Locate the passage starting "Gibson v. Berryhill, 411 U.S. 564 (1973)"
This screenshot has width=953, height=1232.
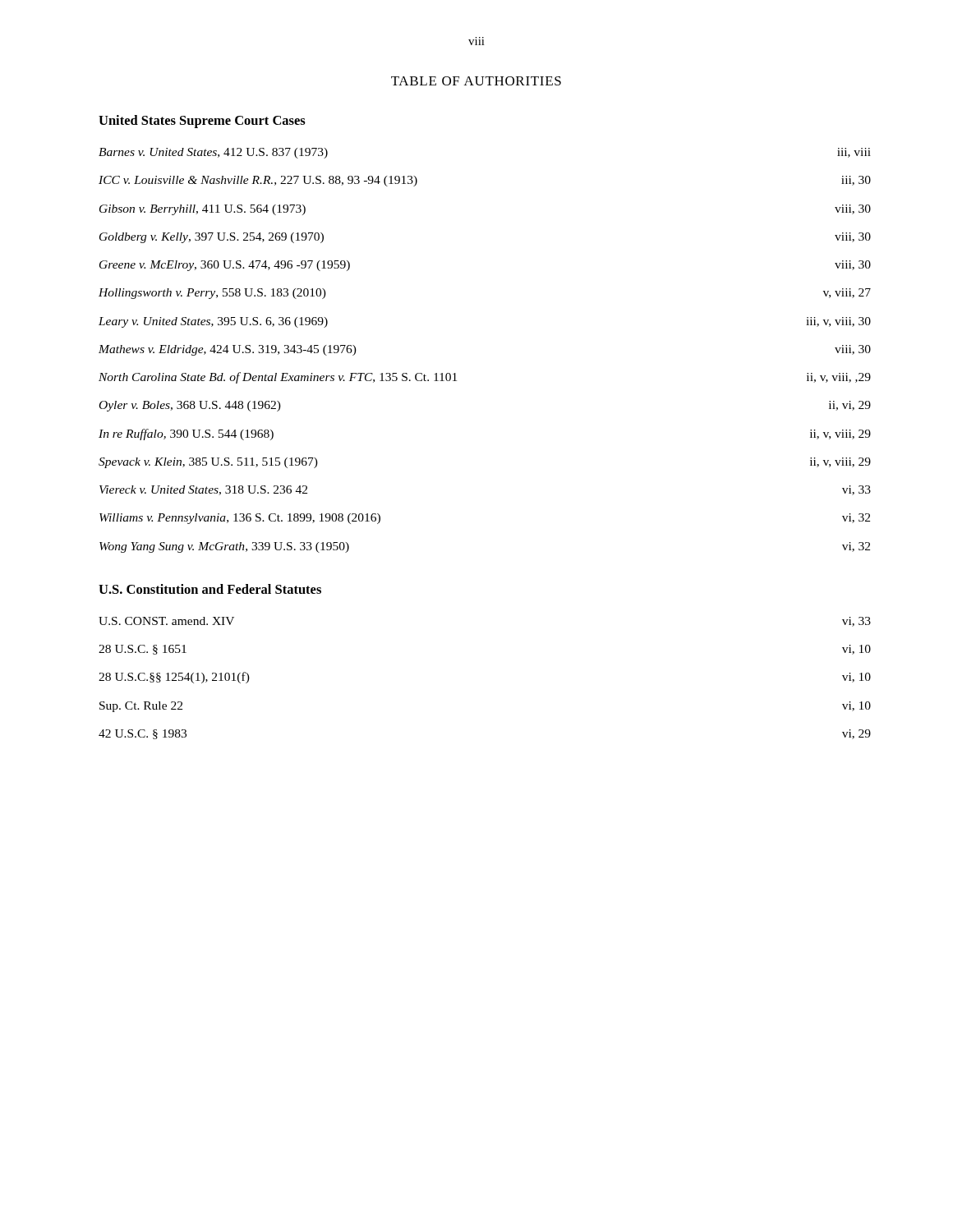tap(206, 210)
